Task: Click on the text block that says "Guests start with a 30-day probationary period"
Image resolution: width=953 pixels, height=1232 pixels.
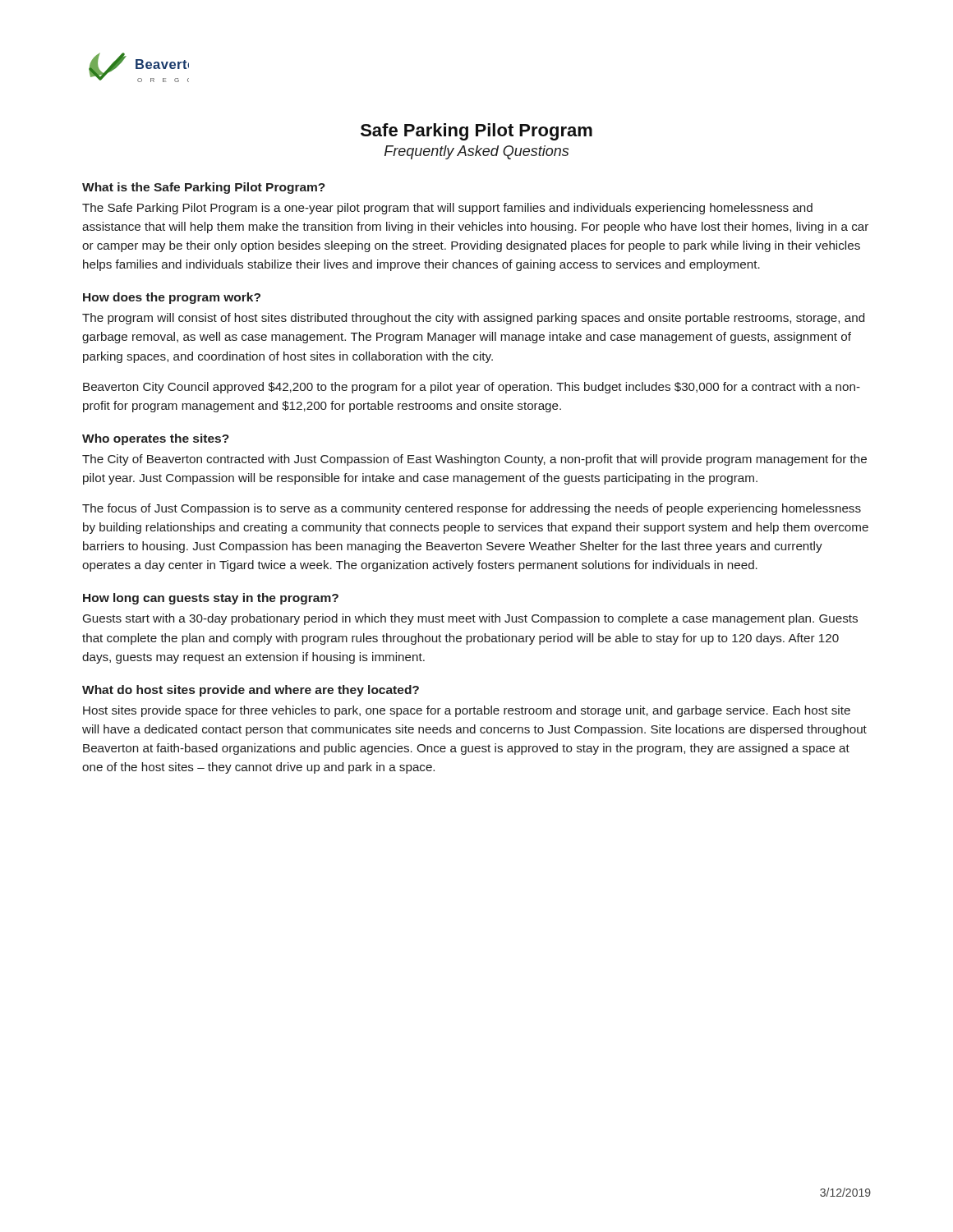Action: [x=470, y=637]
